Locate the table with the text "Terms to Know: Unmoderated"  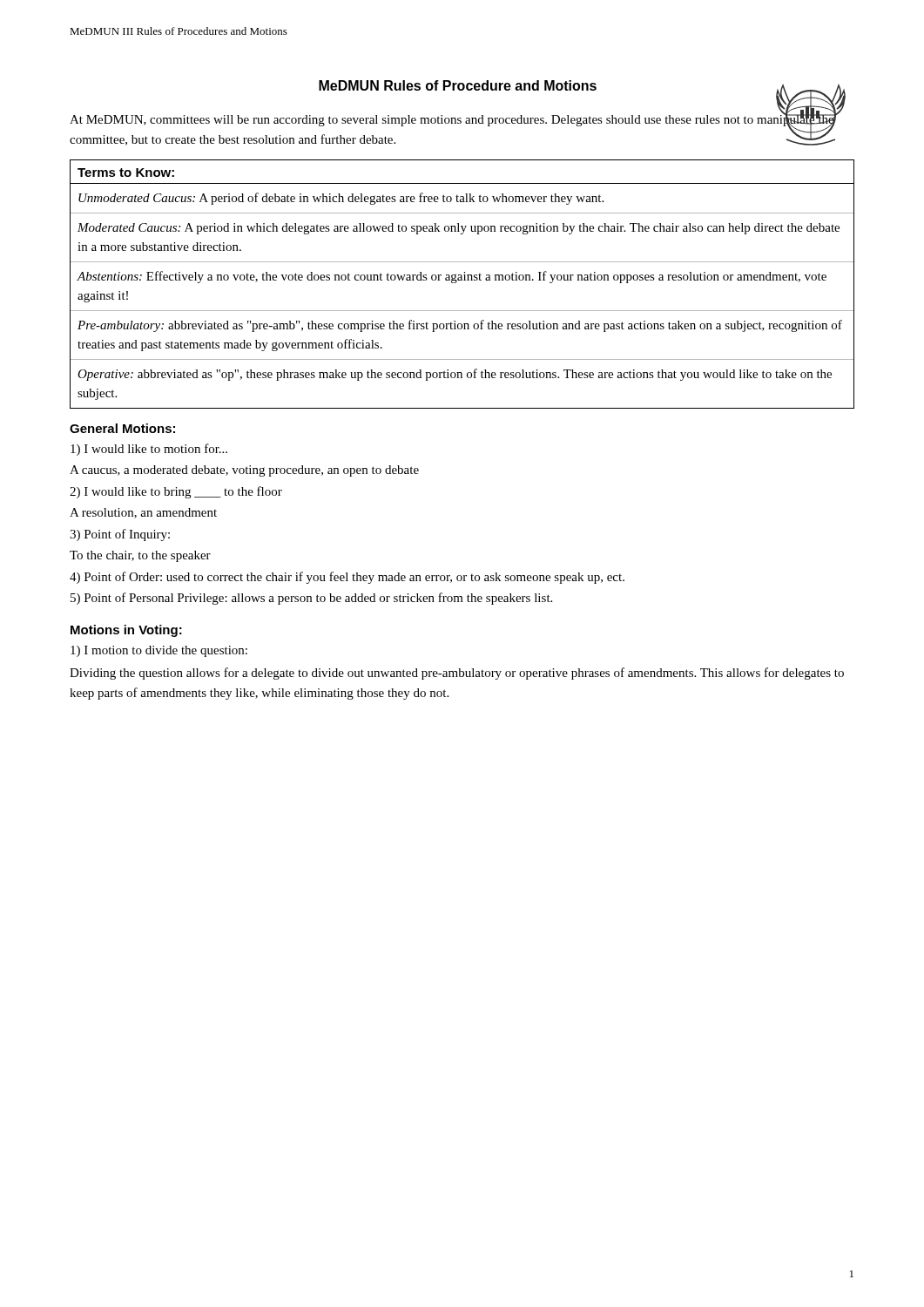(x=462, y=284)
